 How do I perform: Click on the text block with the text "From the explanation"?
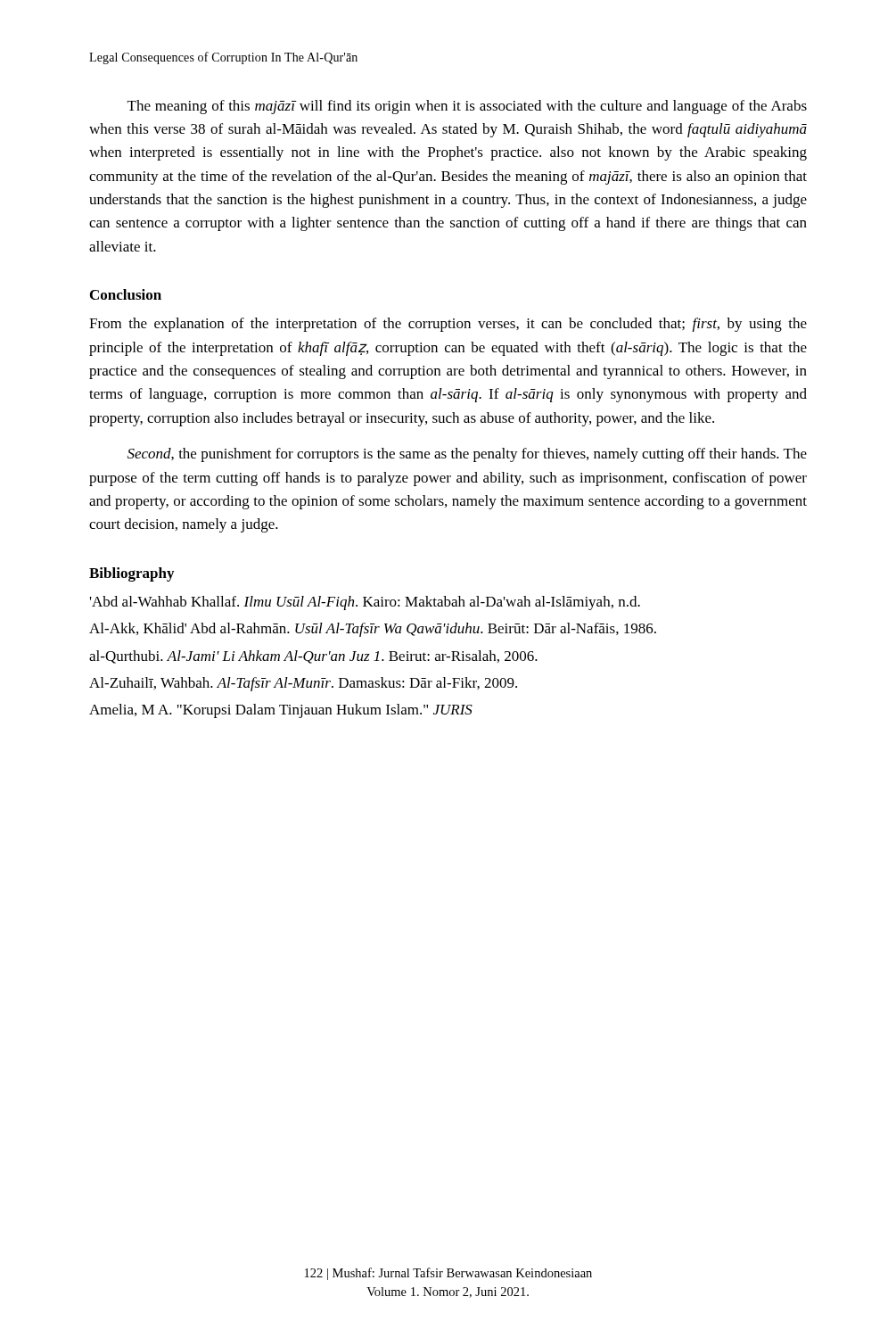coord(448,425)
